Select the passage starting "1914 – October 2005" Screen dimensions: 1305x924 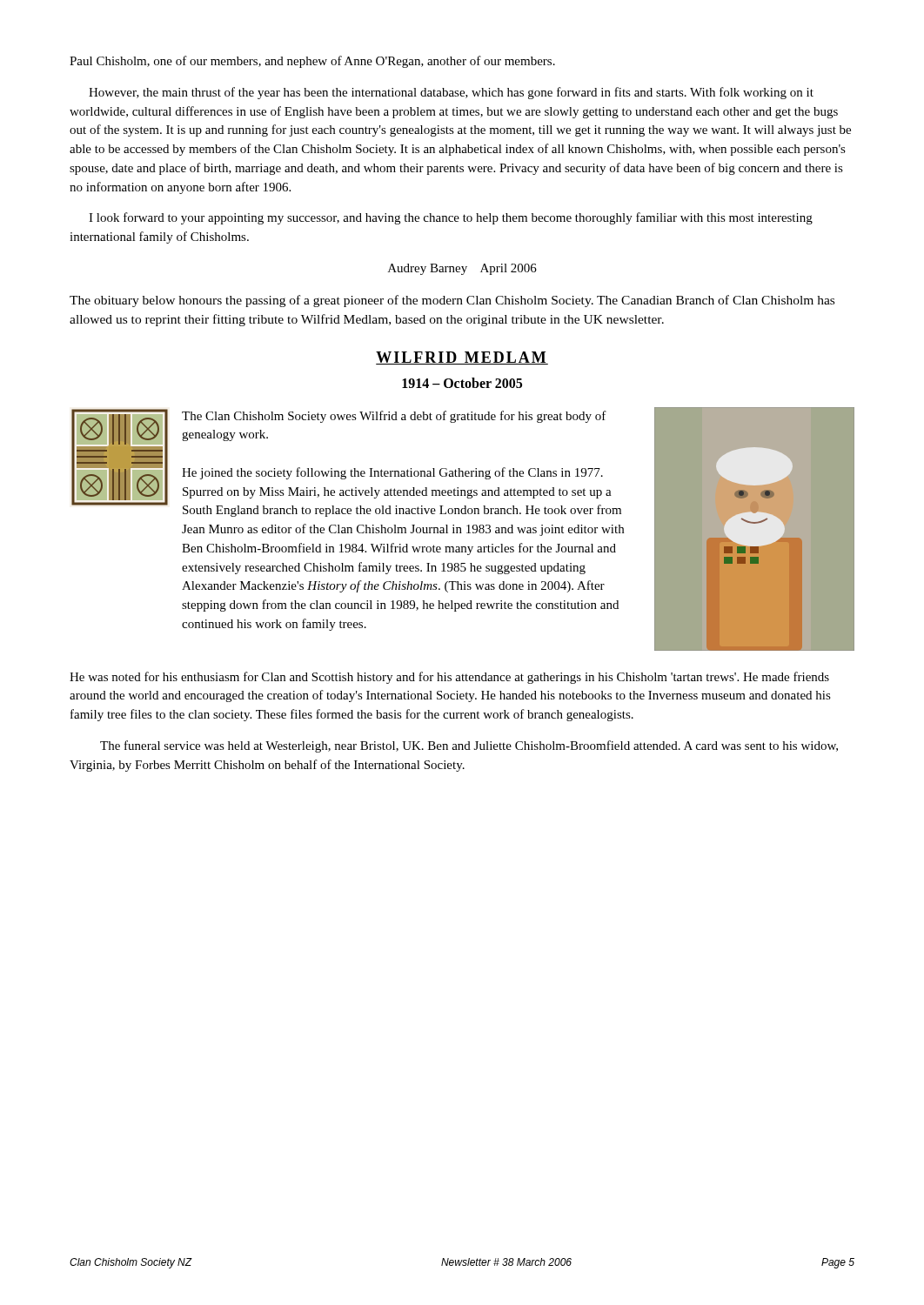coord(462,383)
